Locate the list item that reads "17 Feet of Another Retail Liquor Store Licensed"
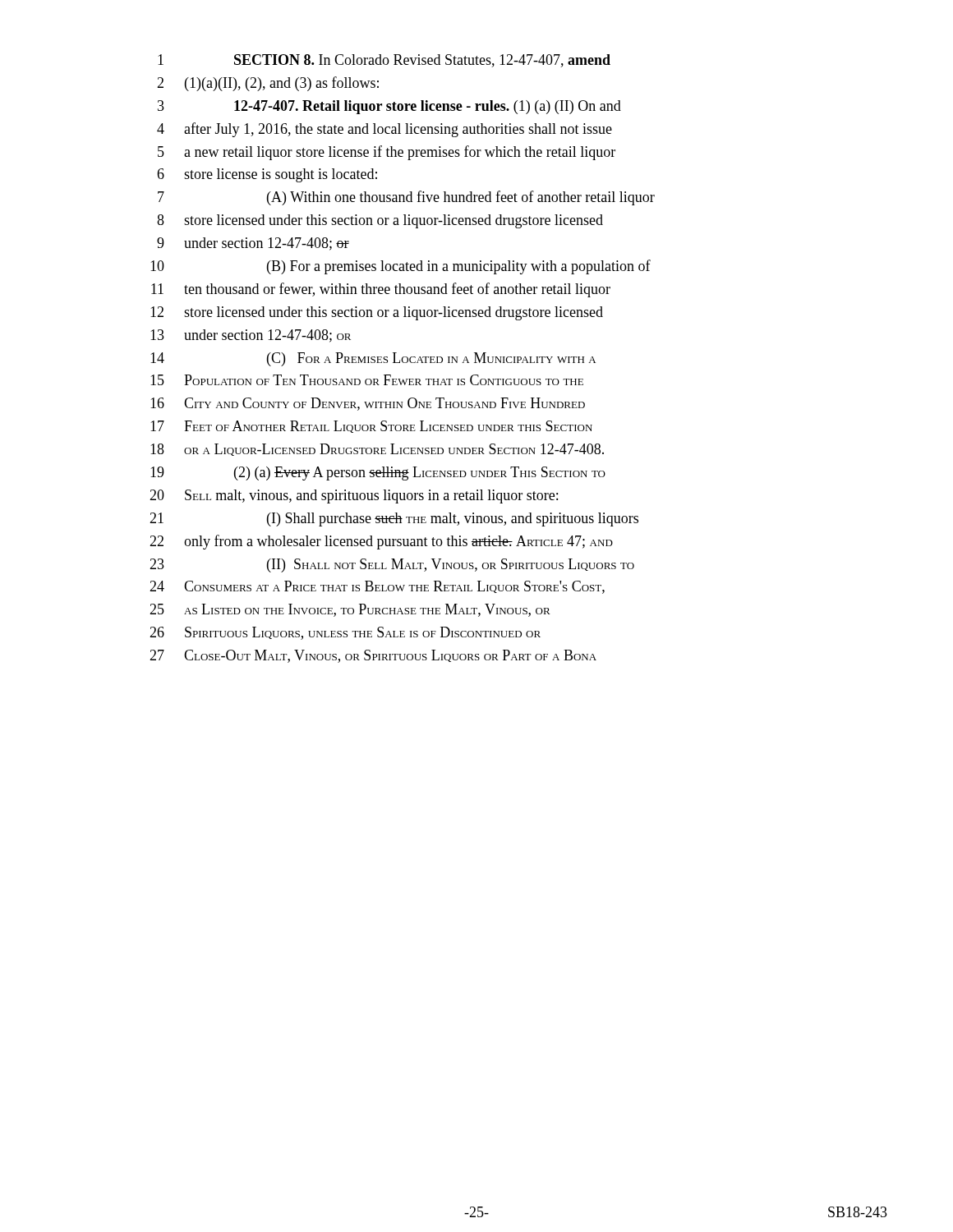Image resolution: width=953 pixels, height=1232 pixels. click(501, 427)
